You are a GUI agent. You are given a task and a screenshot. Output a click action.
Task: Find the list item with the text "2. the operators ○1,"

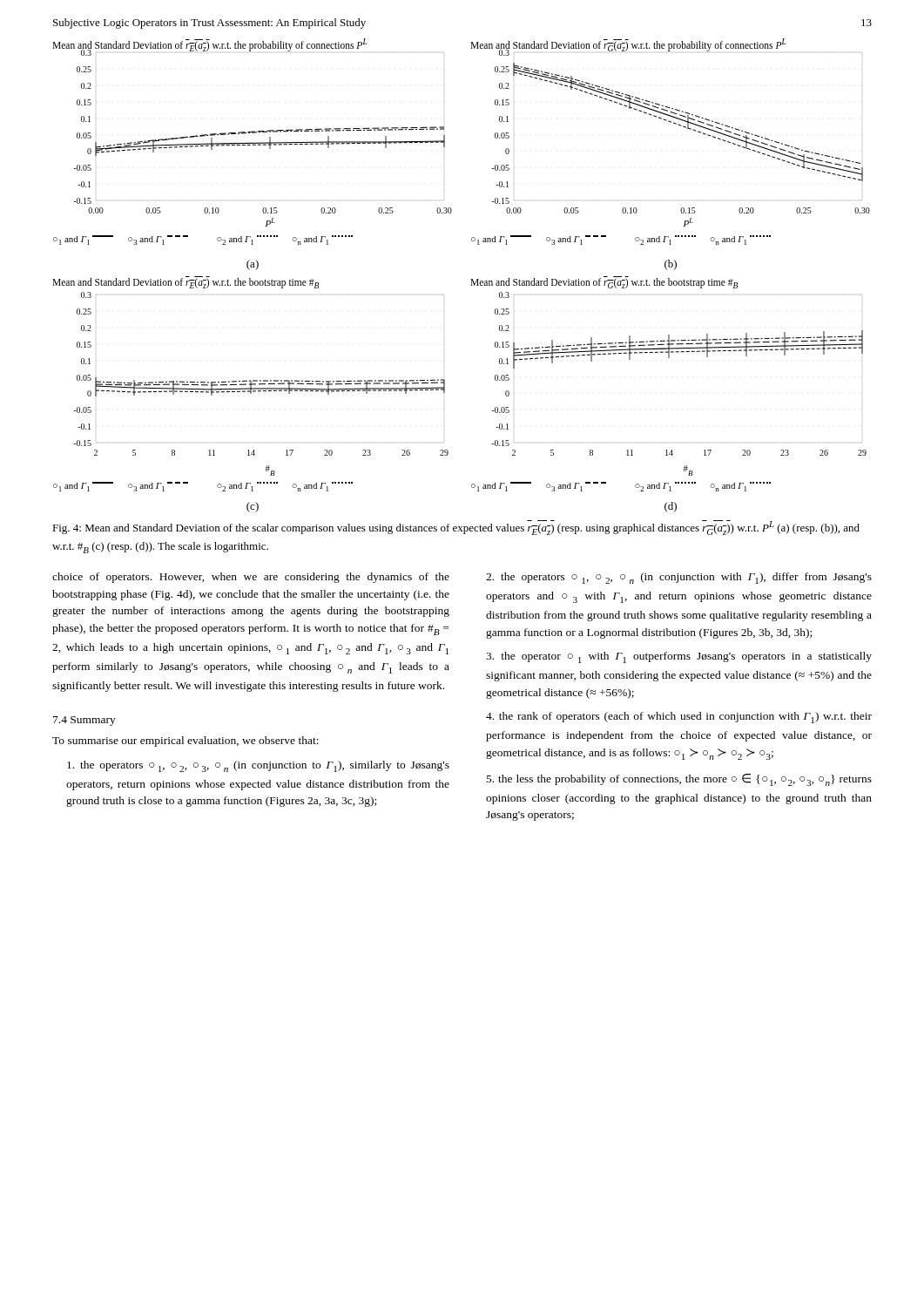coord(679,604)
